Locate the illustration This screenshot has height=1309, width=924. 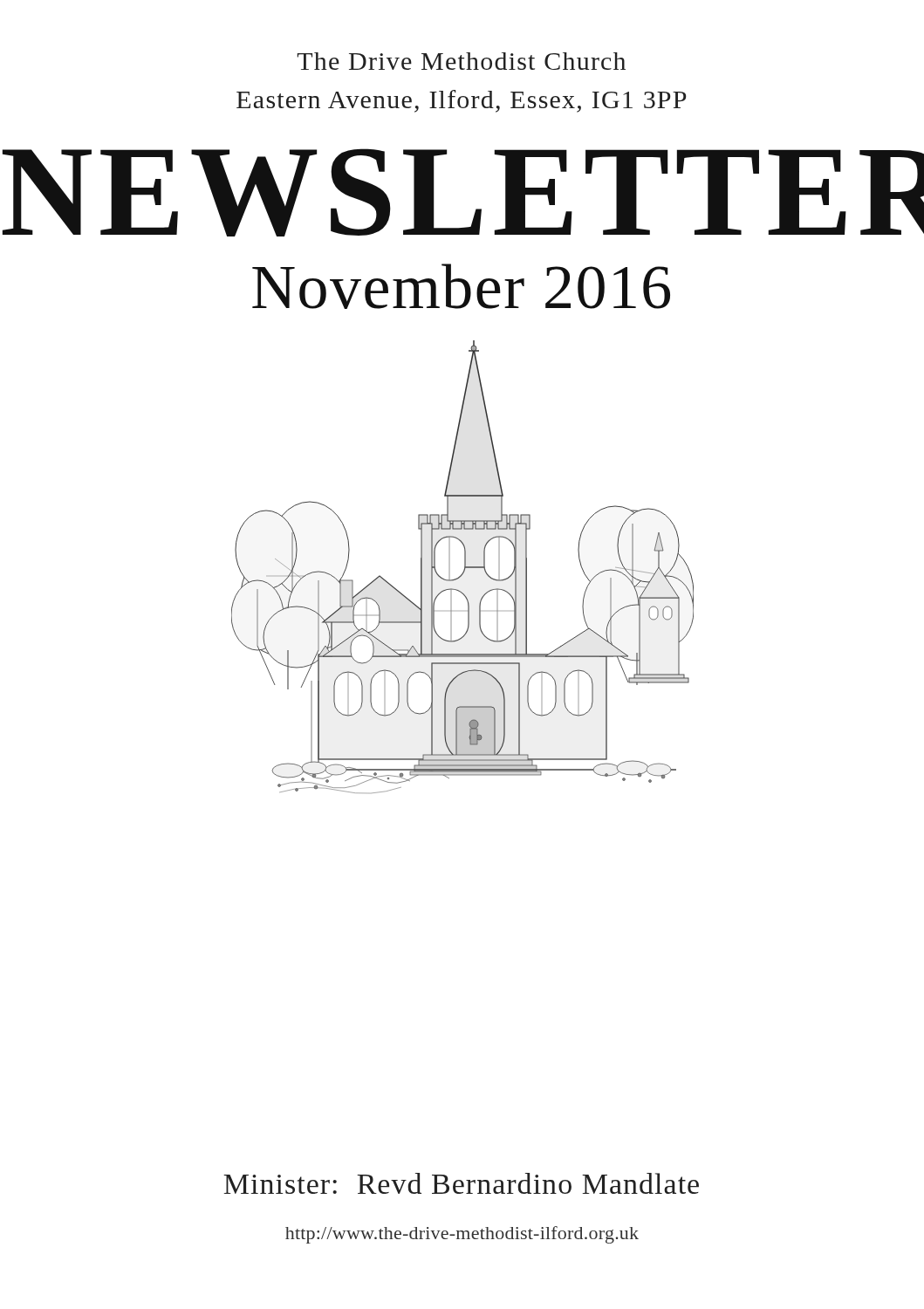(x=462, y=572)
